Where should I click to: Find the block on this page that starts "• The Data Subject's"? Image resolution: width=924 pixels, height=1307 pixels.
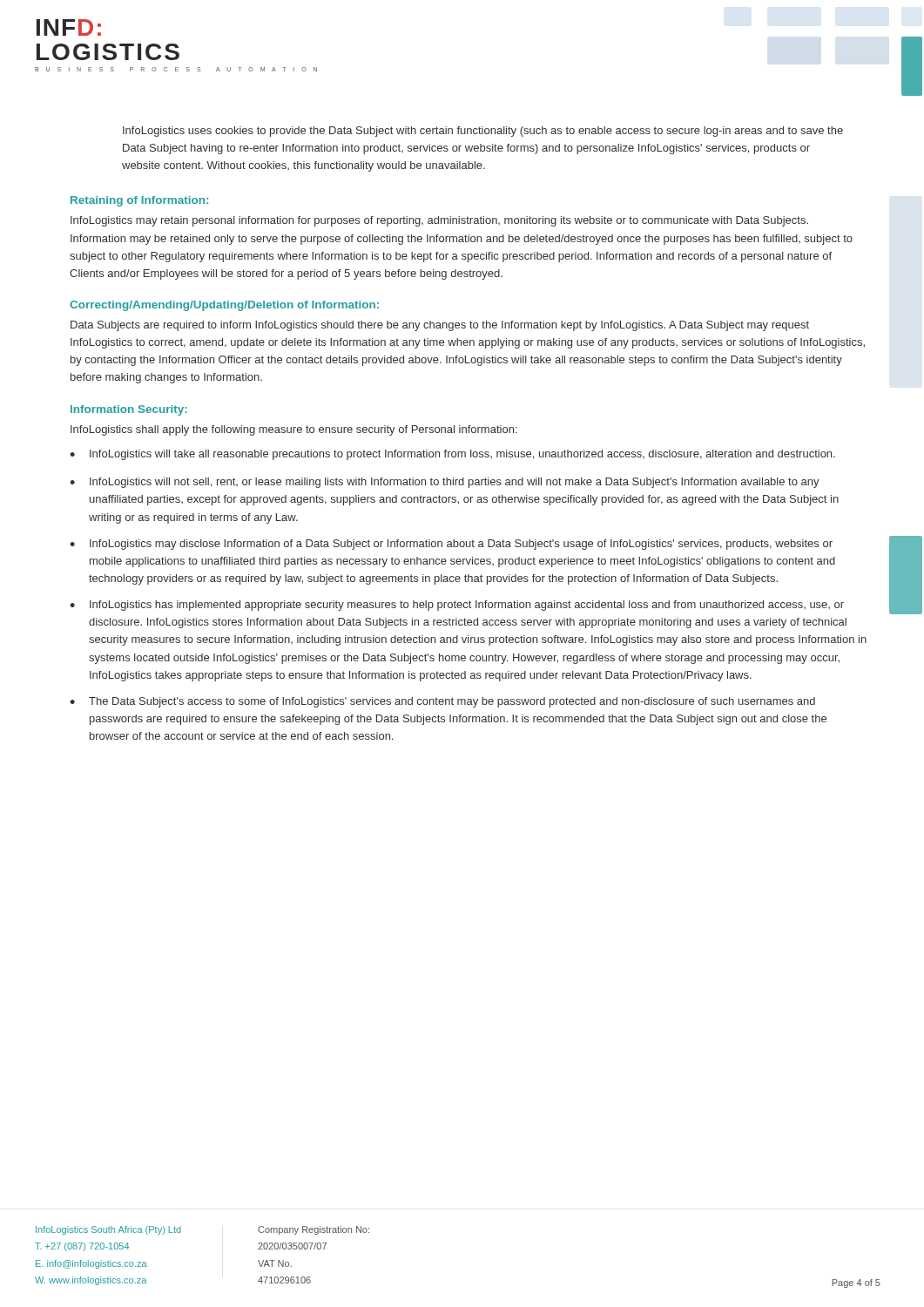click(469, 719)
